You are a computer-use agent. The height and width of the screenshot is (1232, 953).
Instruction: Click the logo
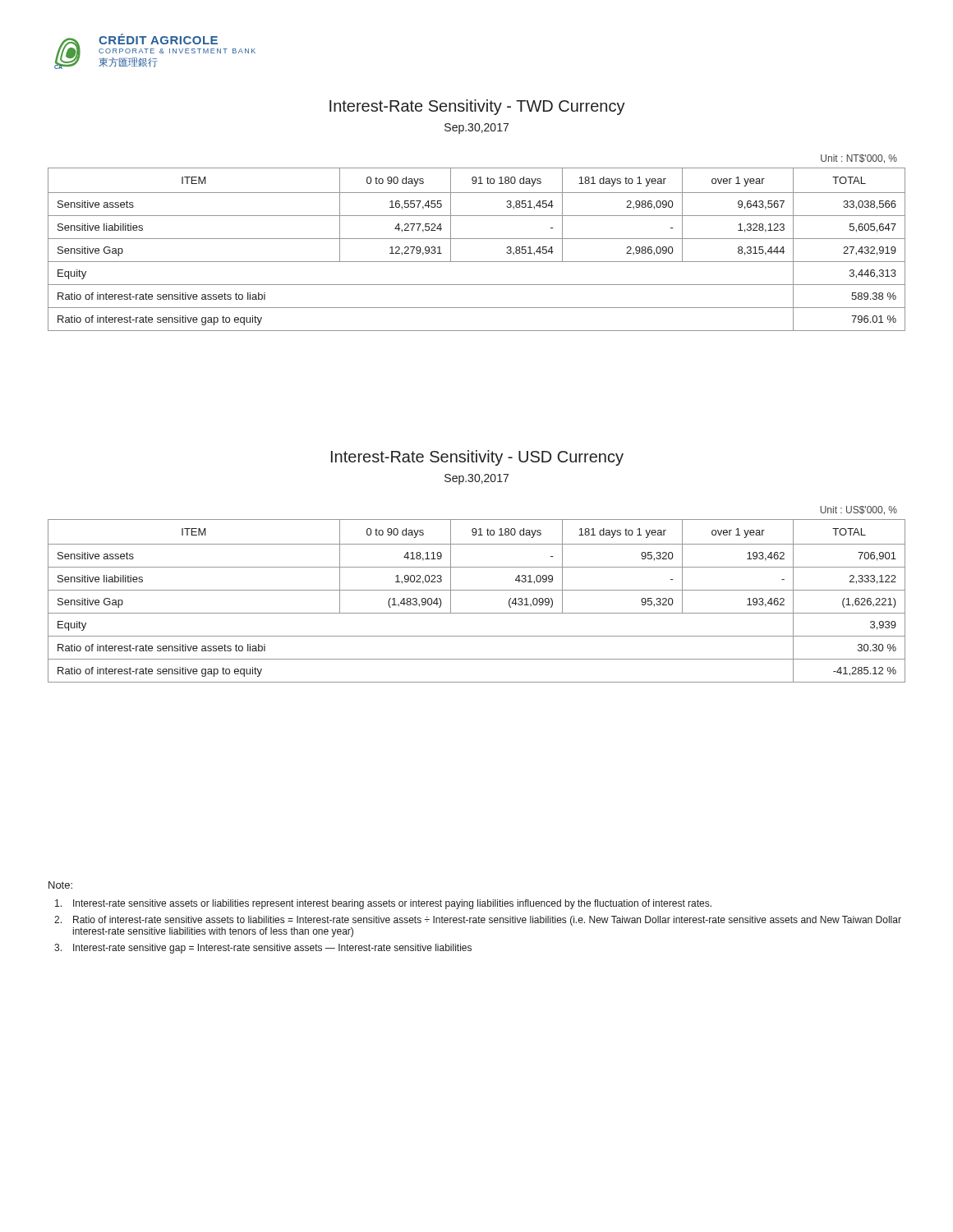click(153, 51)
